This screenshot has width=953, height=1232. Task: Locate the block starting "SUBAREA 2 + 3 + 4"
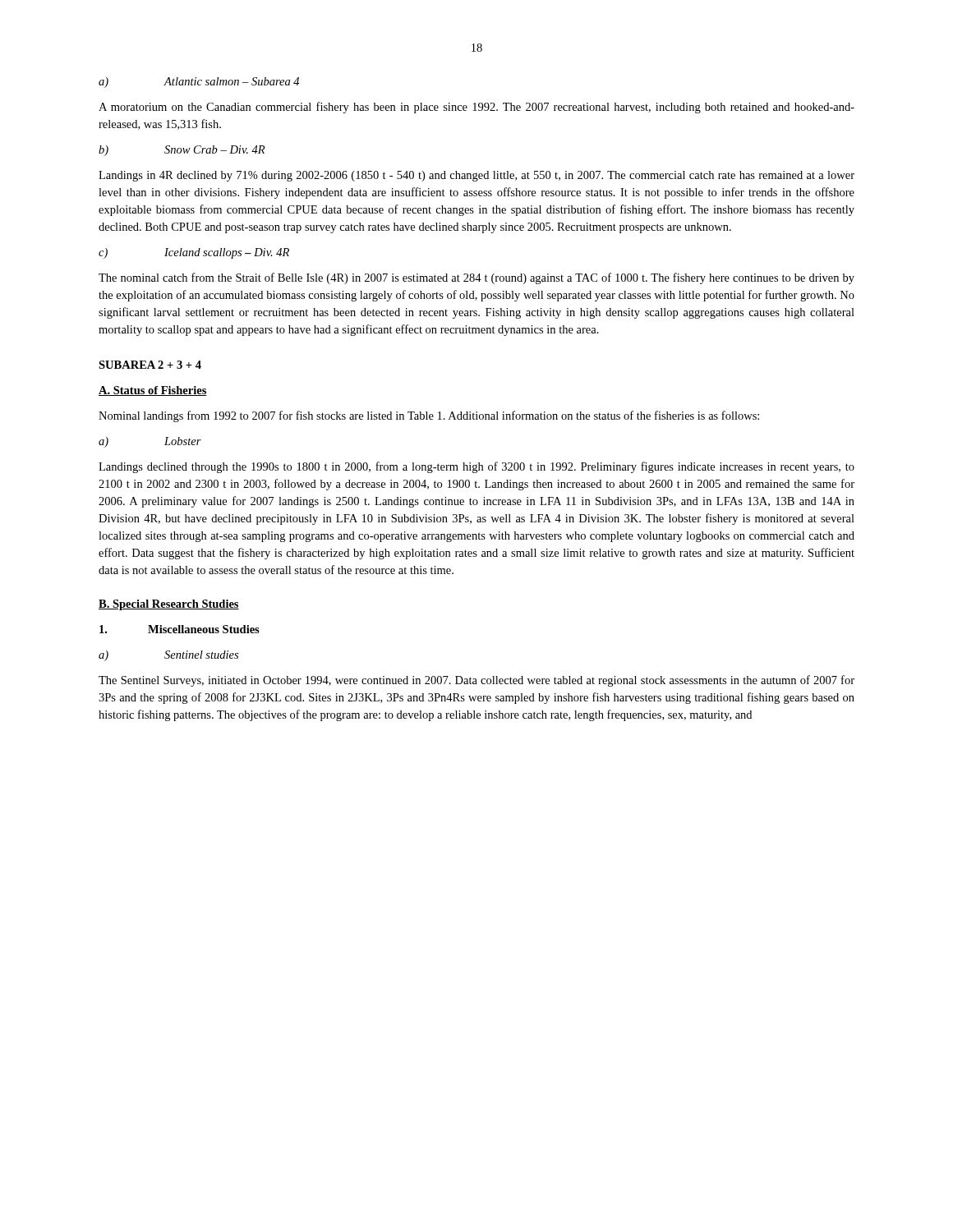pyautogui.click(x=150, y=365)
